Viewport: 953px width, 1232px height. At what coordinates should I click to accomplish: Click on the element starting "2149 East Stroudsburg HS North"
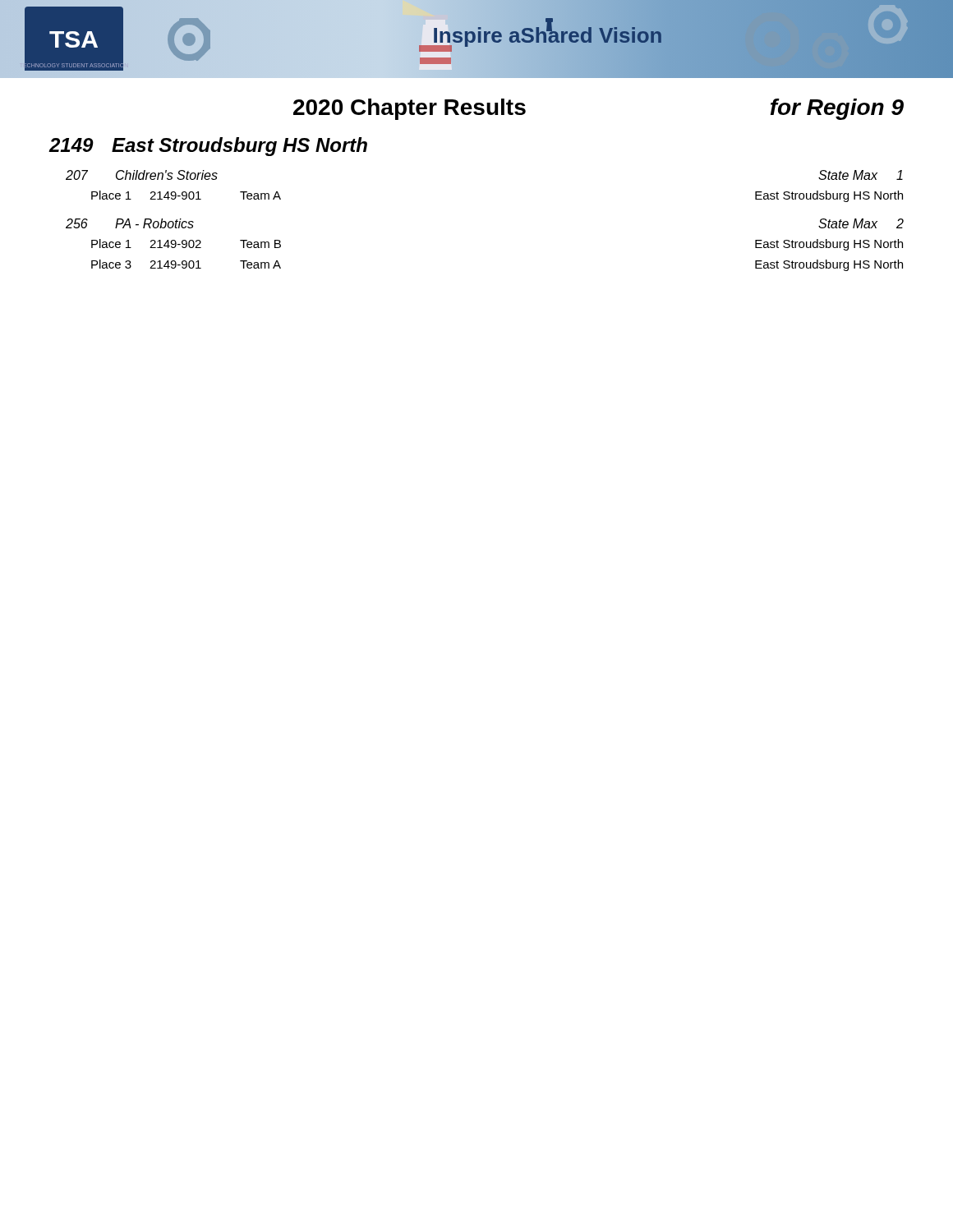coord(209,145)
